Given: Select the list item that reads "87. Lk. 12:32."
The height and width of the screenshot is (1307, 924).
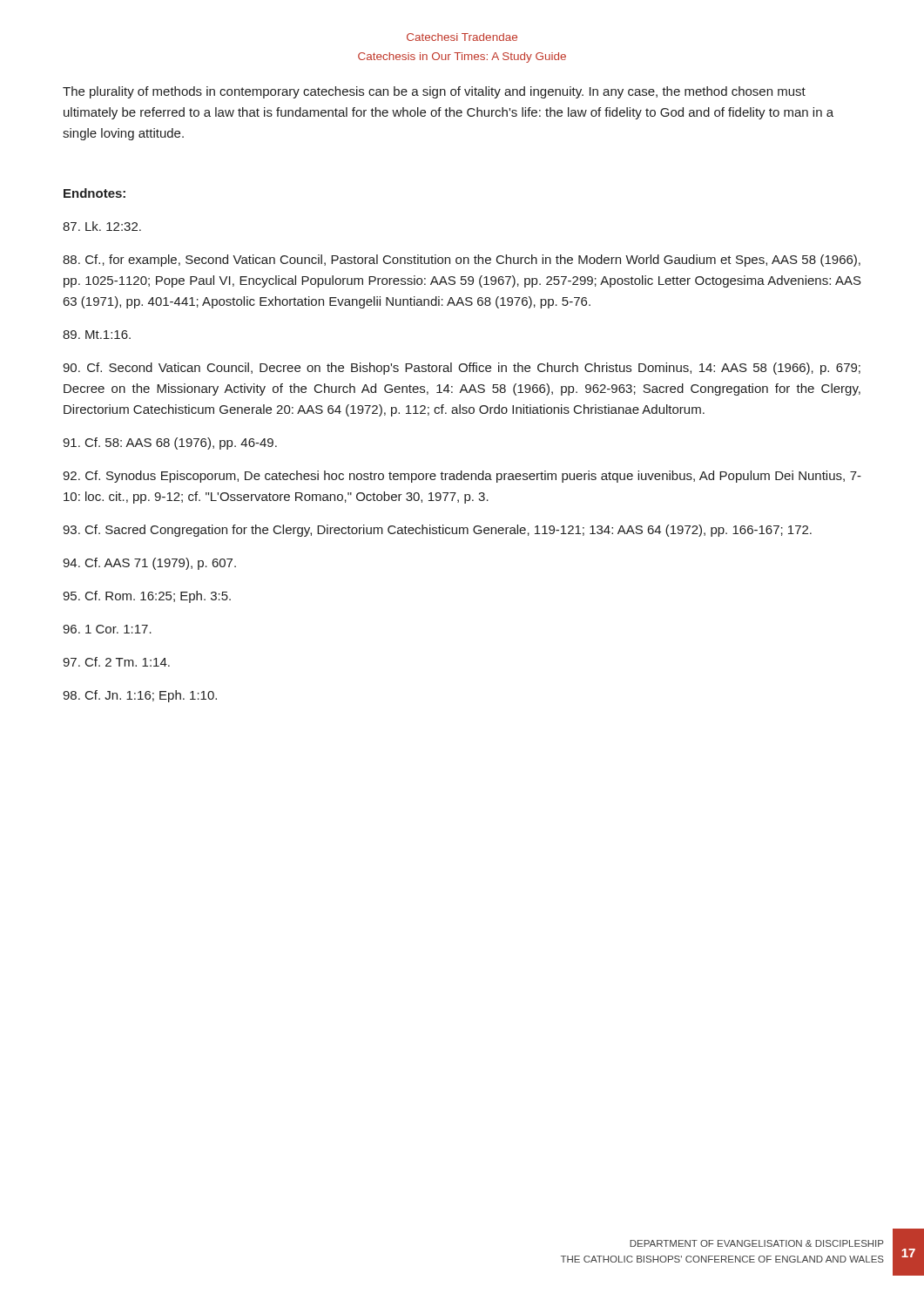Looking at the screenshot, I should point(102,226).
